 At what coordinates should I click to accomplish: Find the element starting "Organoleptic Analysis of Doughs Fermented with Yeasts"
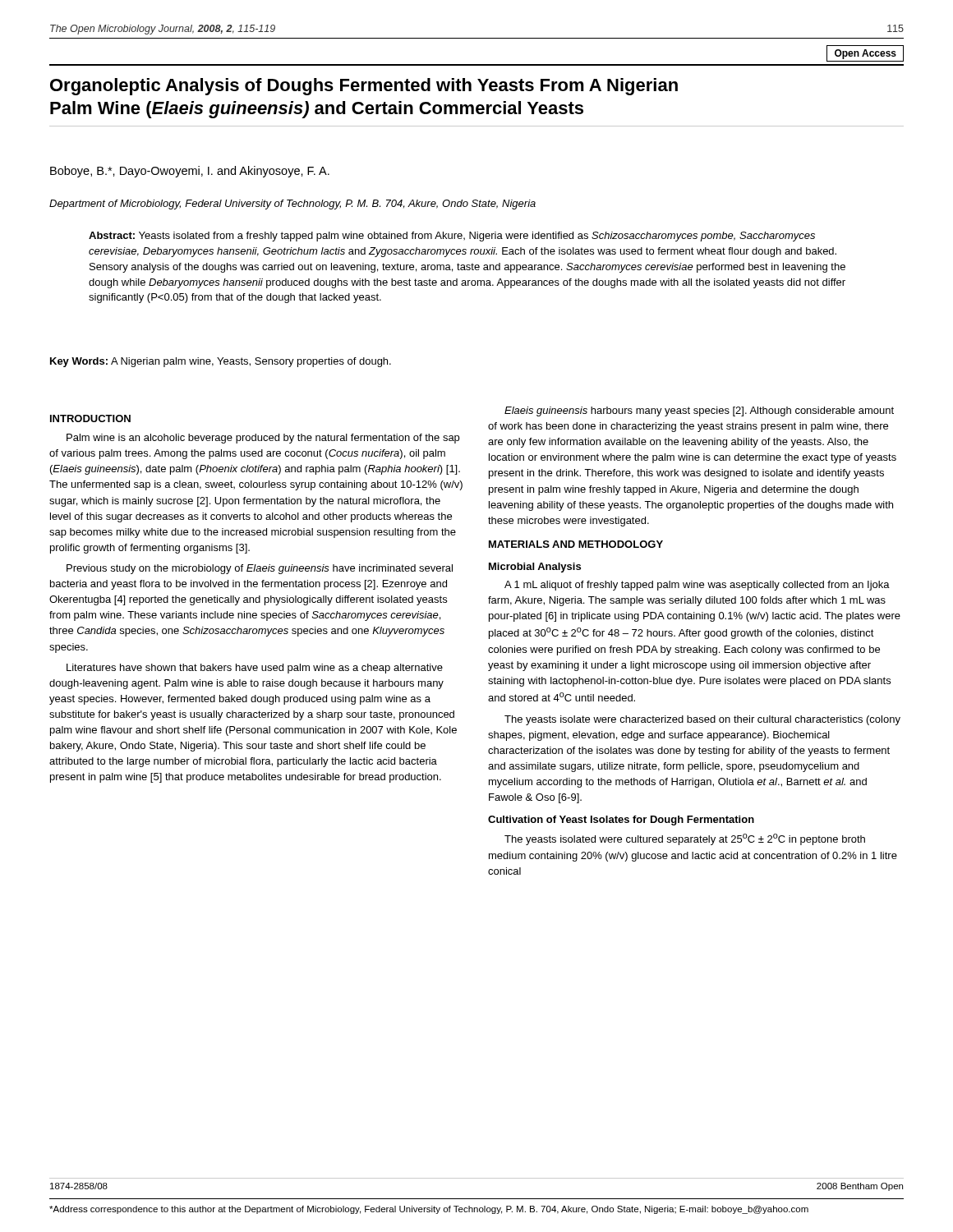click(x=476, y=97)
